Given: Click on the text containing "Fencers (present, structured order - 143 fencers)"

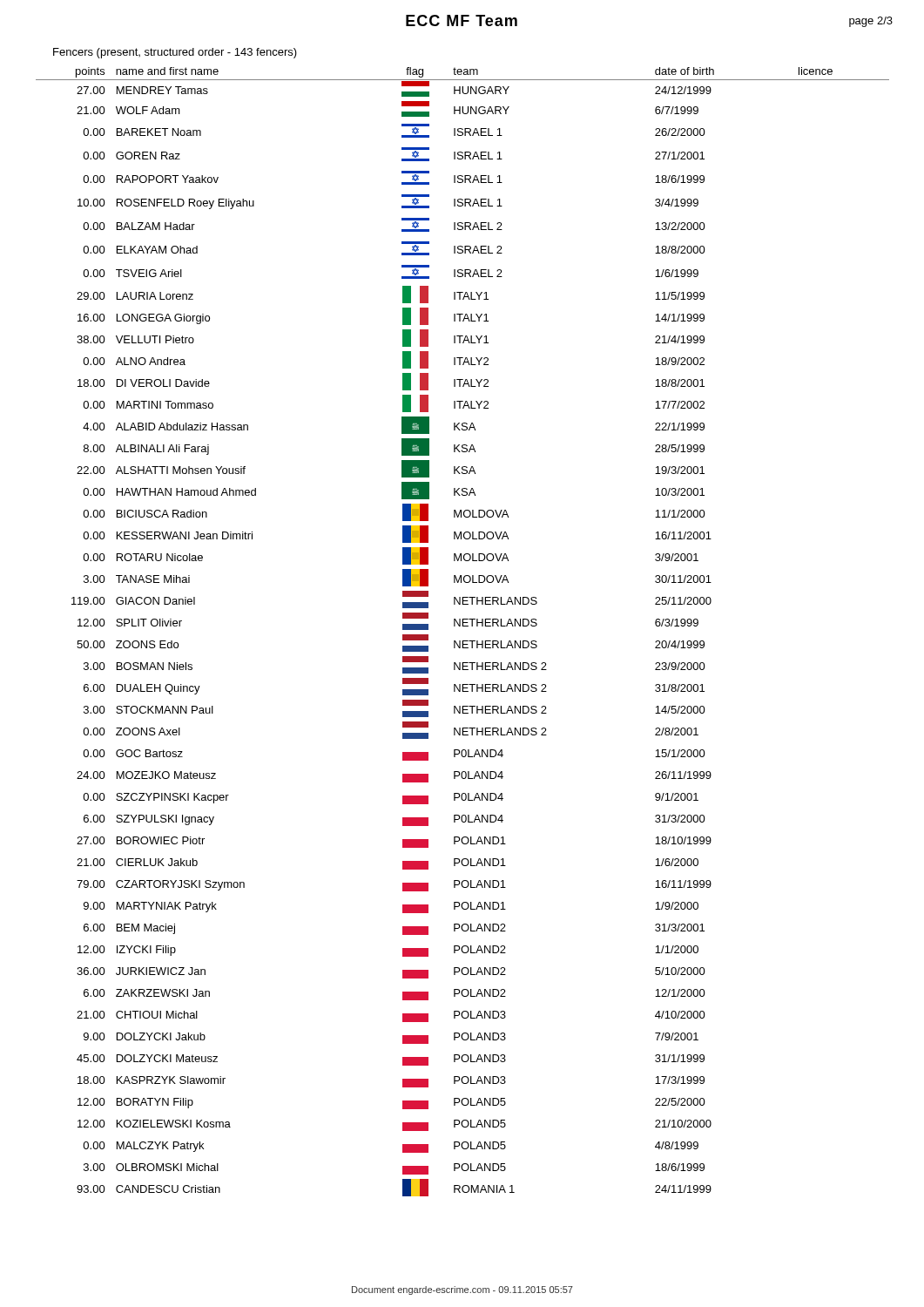Looking at the screenshot, I should [x=175, y=52].
